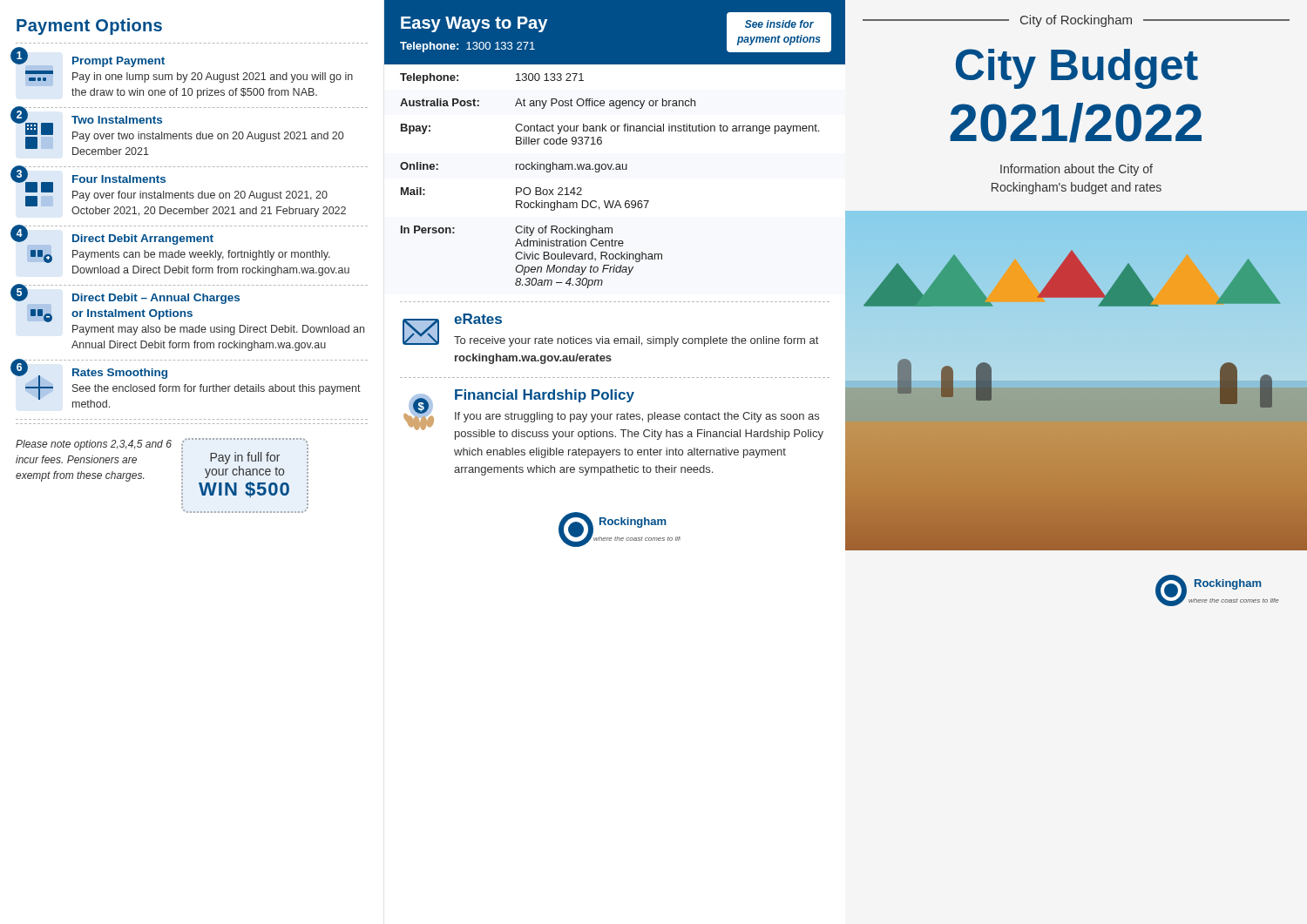Locate the section header that reads "Payment Options"
The height and width of the screenshot is (924, 1307).
pos(89,25)
